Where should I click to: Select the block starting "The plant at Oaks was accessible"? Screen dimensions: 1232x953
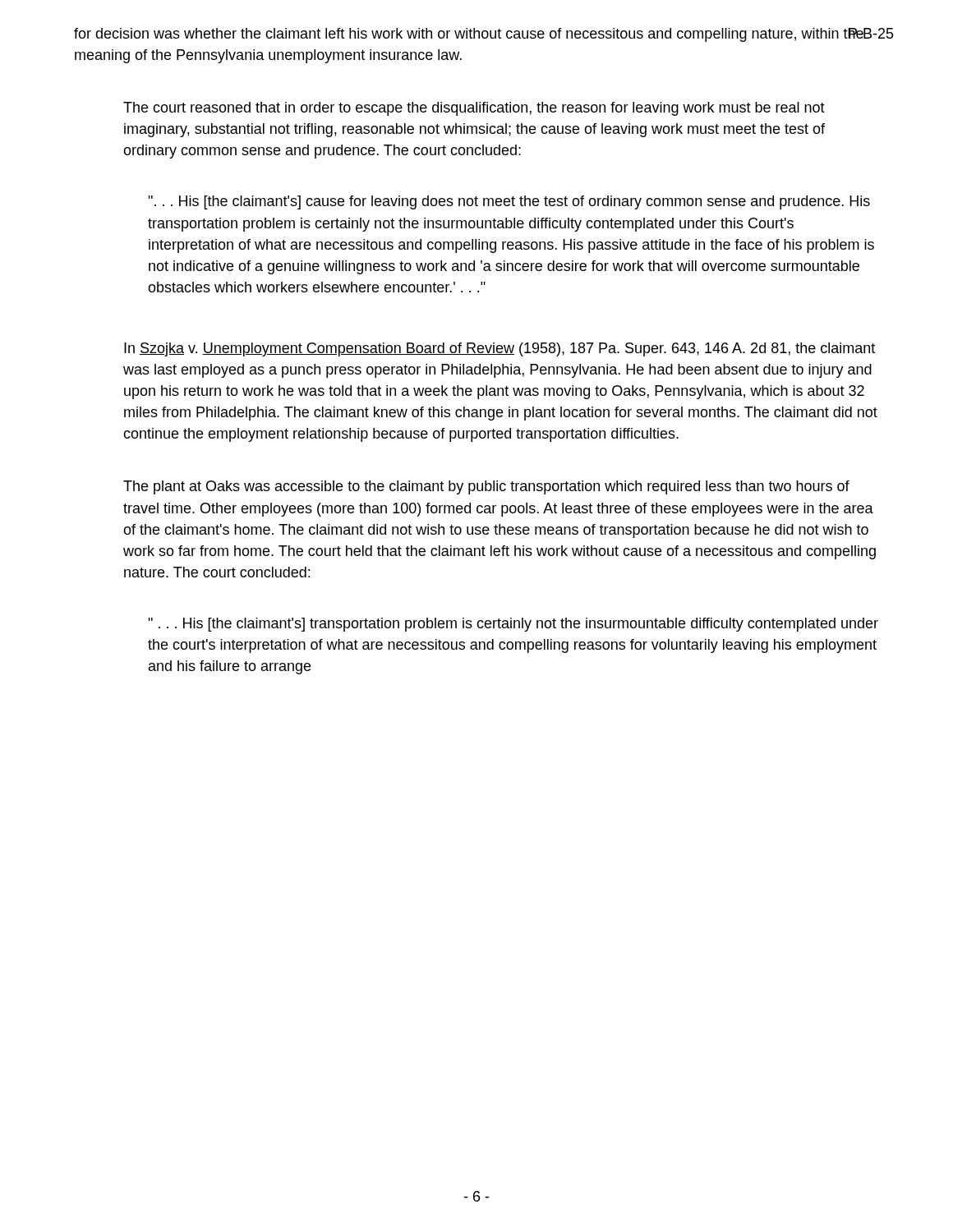500,529
